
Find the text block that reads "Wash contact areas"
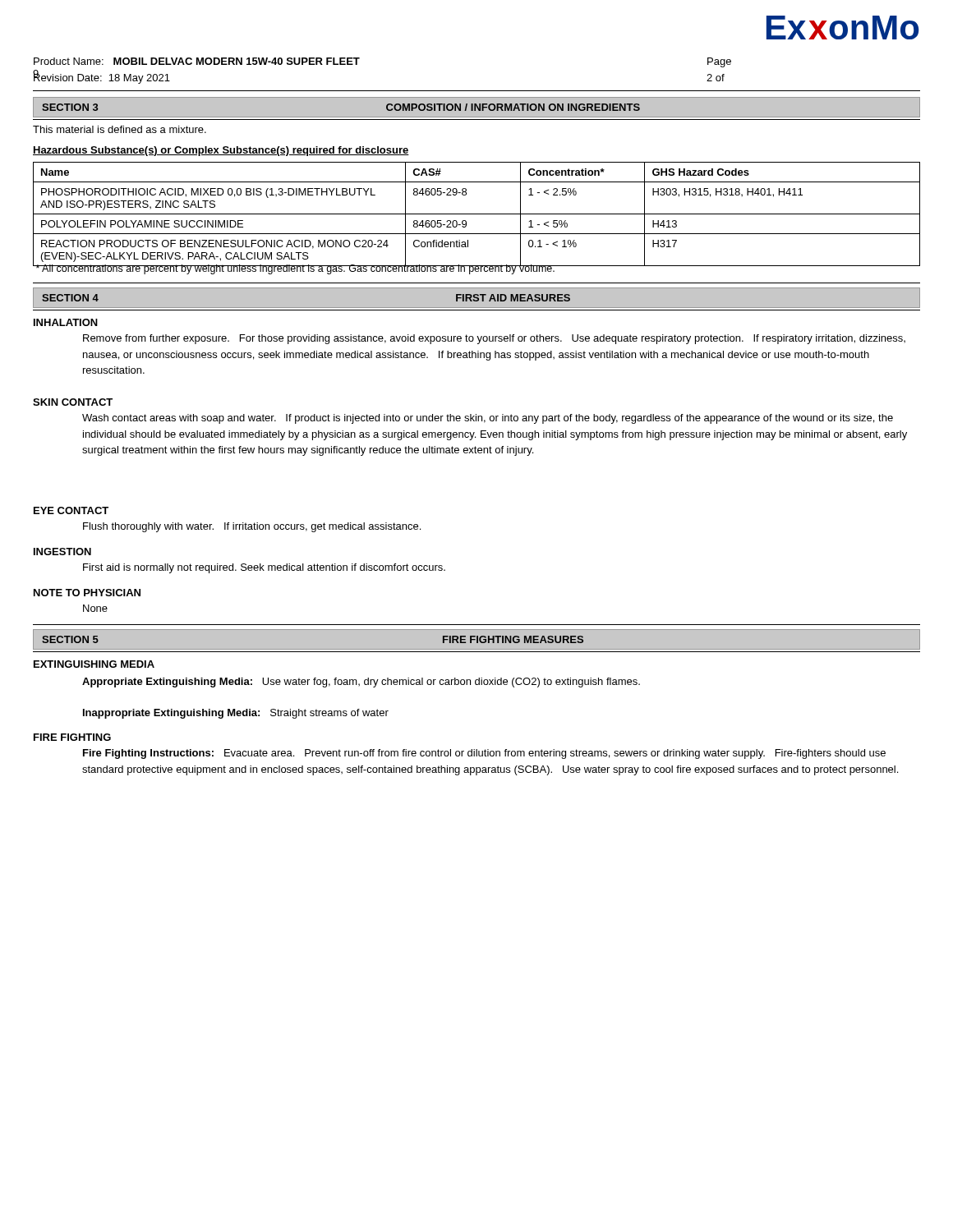tap(495, 434)
